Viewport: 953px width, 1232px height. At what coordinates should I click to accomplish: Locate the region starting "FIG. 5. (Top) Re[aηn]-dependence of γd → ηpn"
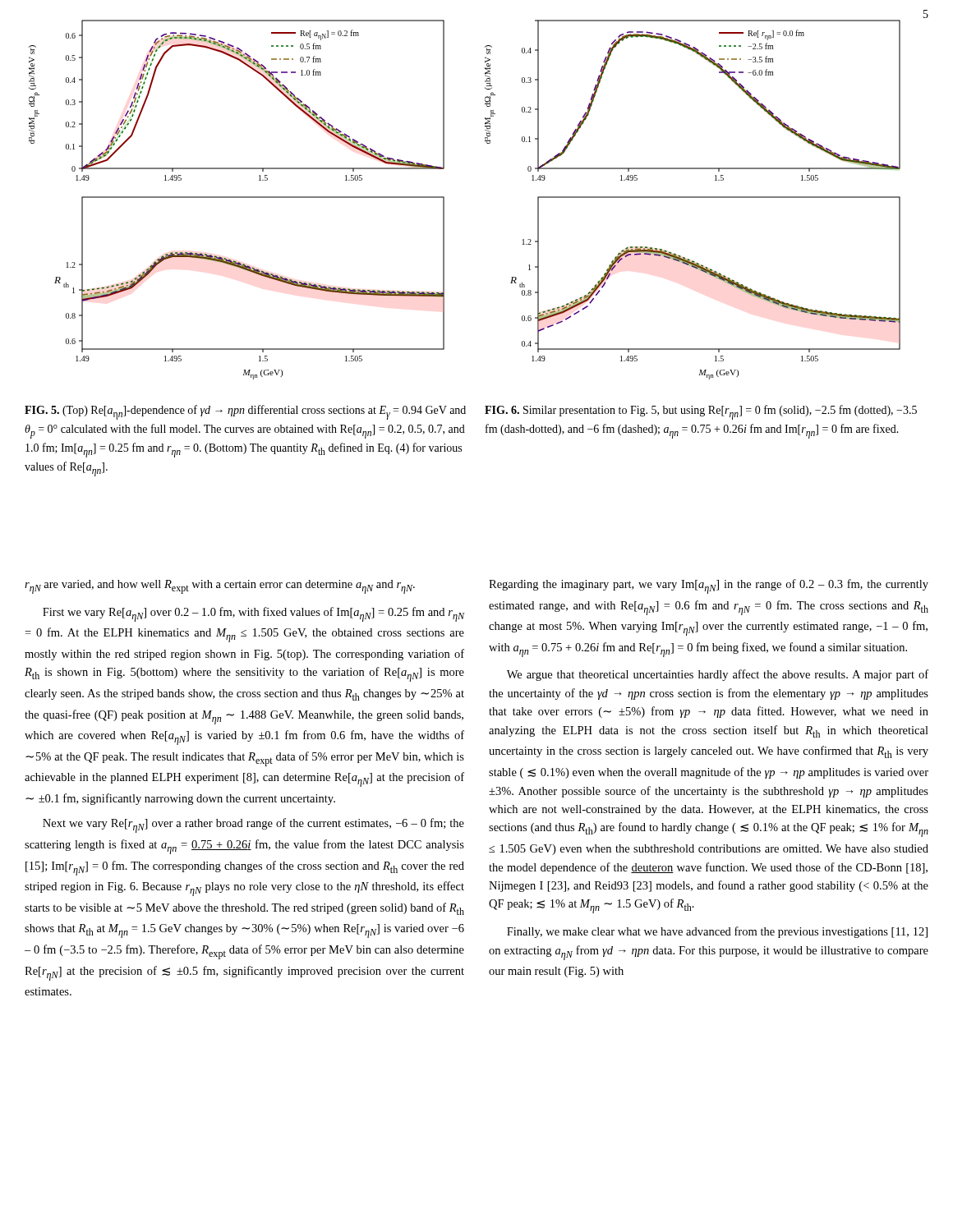pyautogui.click(x=245, y=440)
